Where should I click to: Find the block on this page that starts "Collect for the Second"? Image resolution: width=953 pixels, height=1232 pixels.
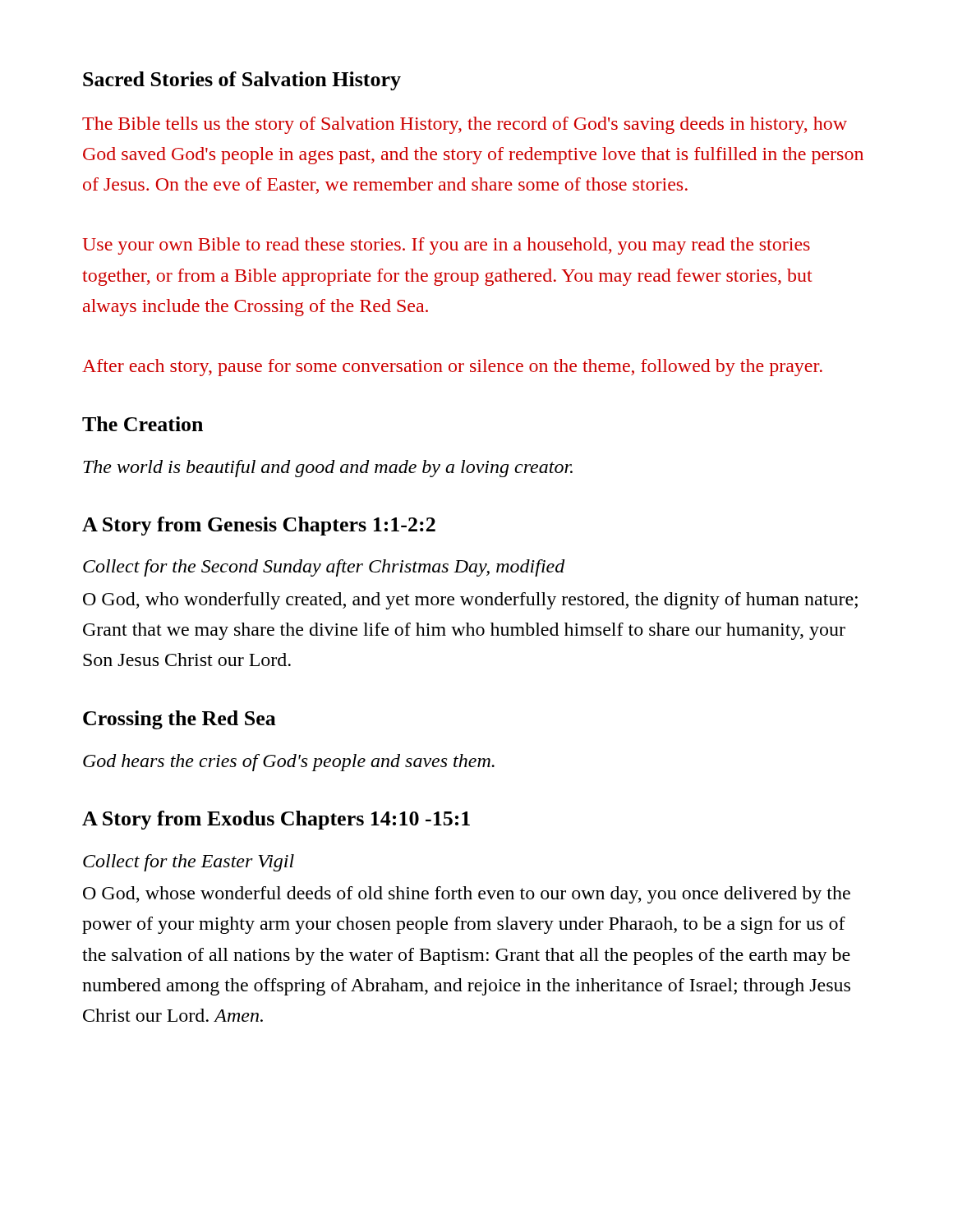[476, 614]
